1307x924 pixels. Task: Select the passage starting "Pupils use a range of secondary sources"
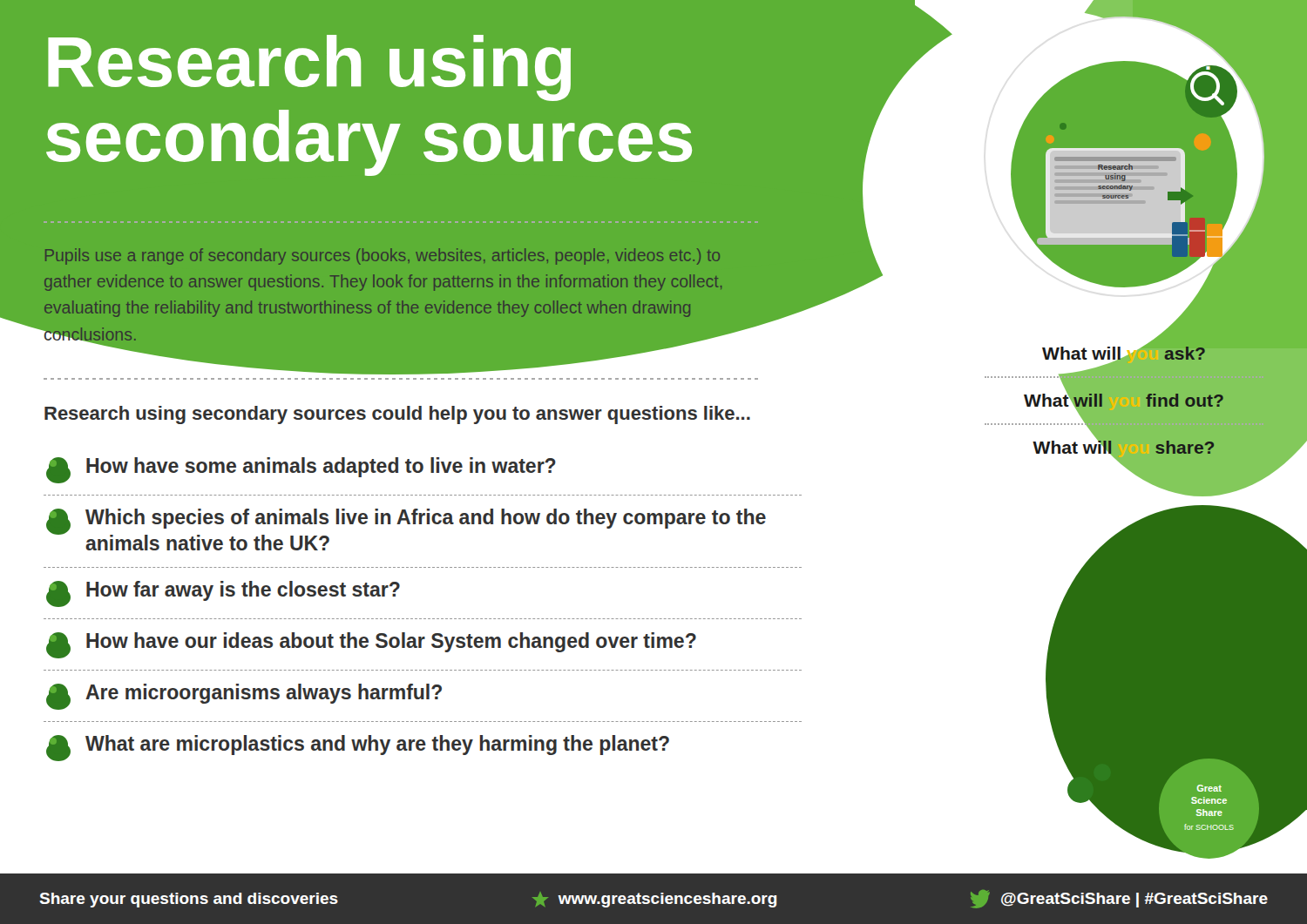click(x=383, y=295)
